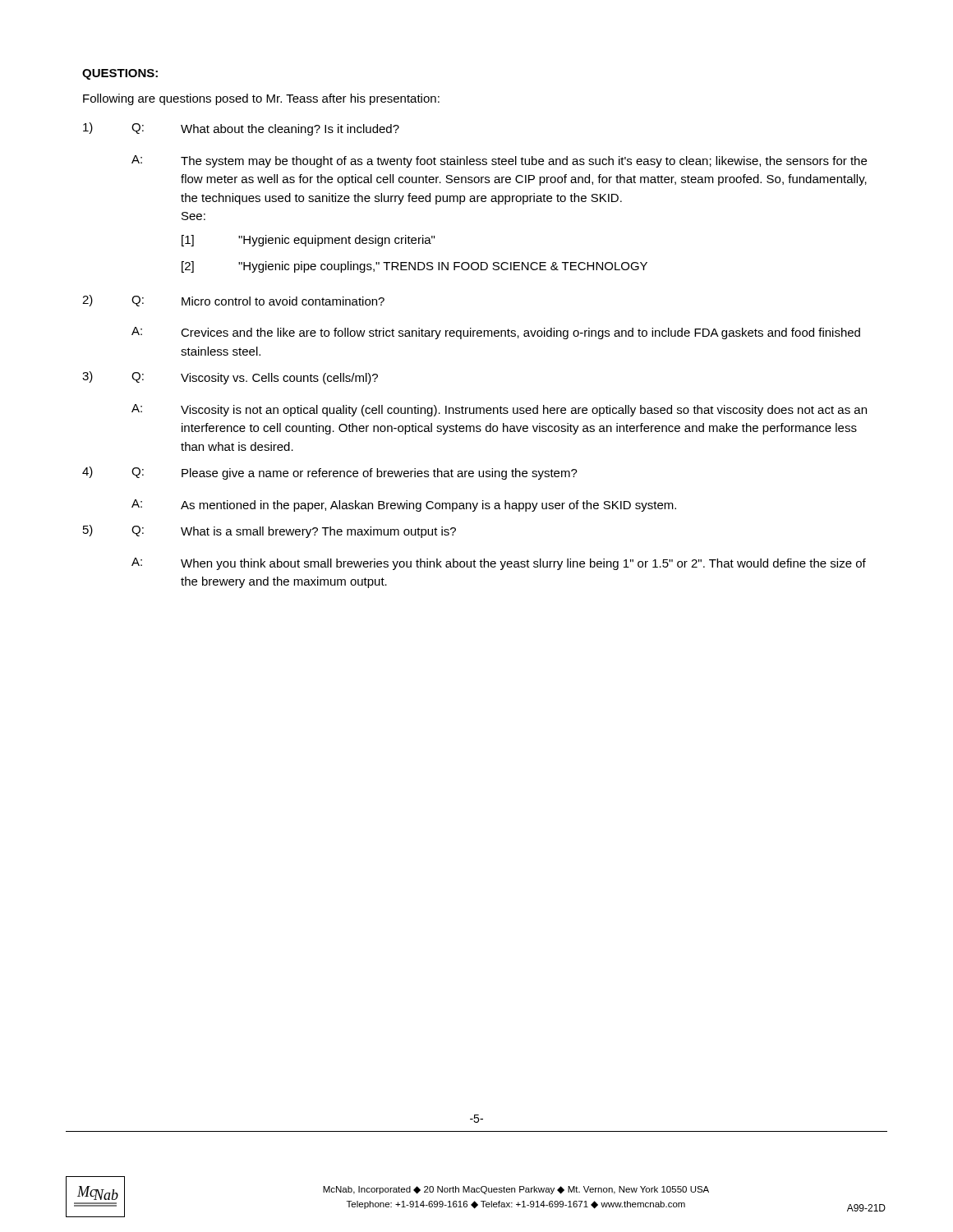
Task: Select the region starting "A: The system may be thought of"
Action: coord(499,161)
